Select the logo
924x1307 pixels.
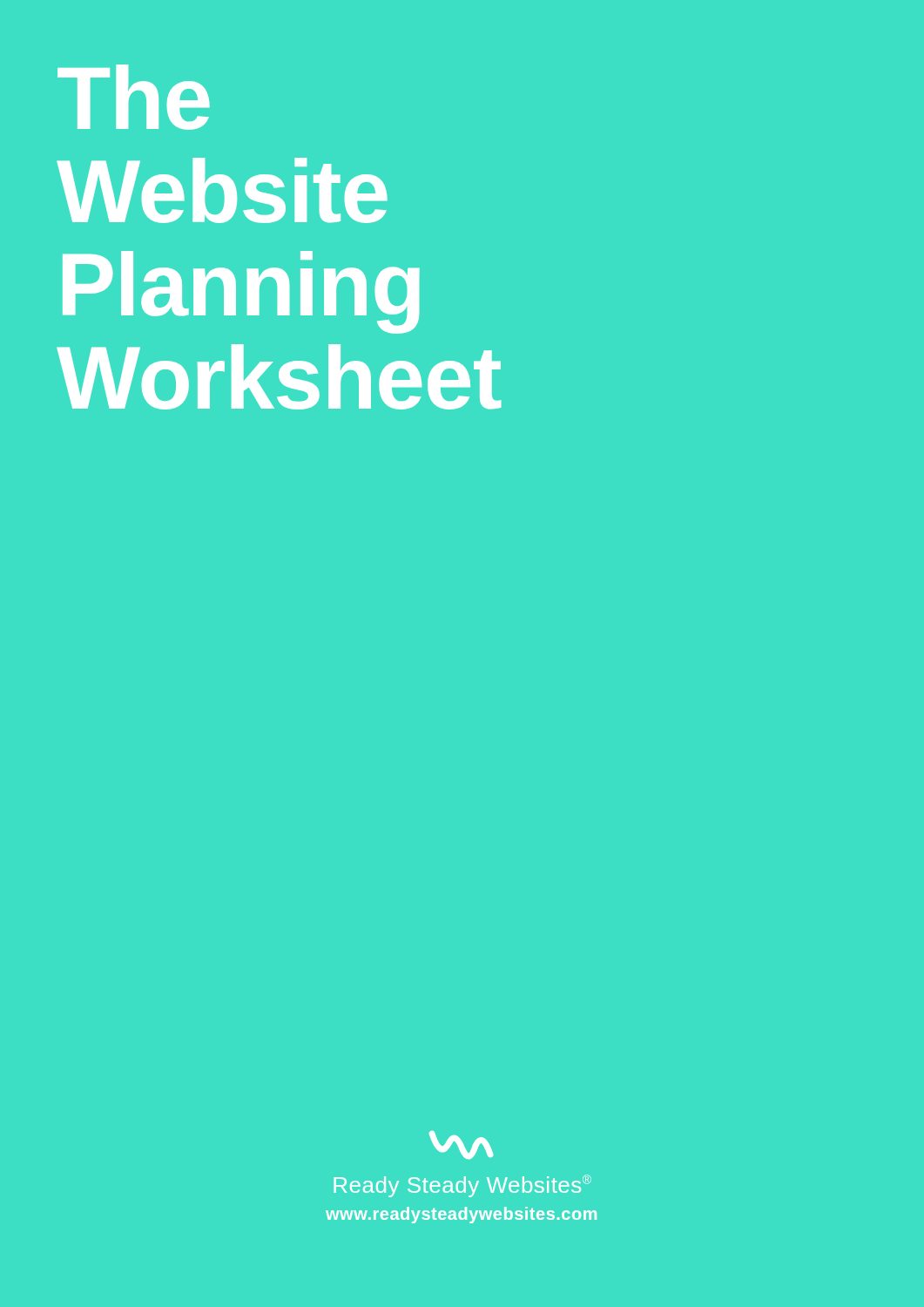pyautogui.click(x=462, y=1175)
